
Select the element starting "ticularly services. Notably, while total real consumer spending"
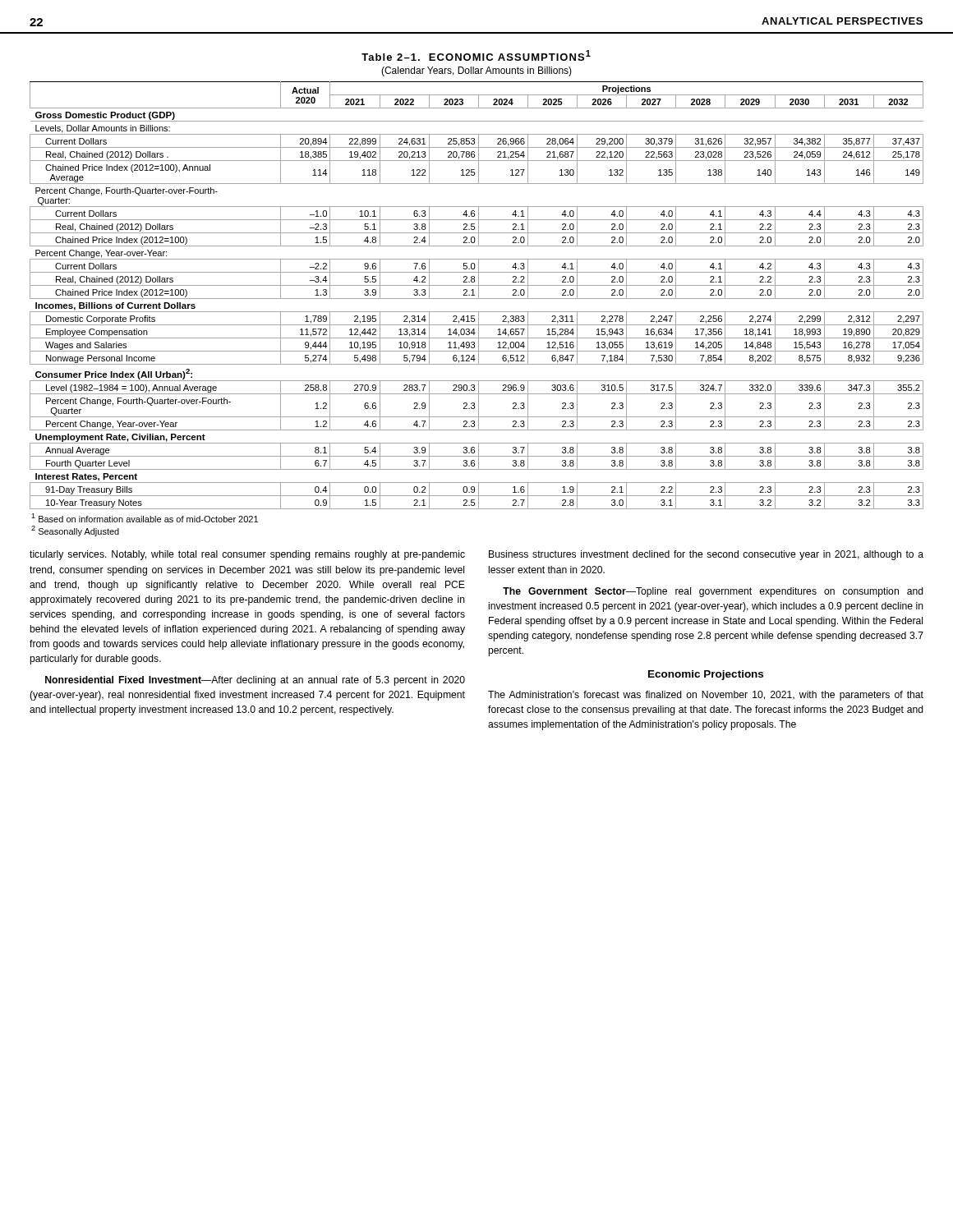pos(247,632)
